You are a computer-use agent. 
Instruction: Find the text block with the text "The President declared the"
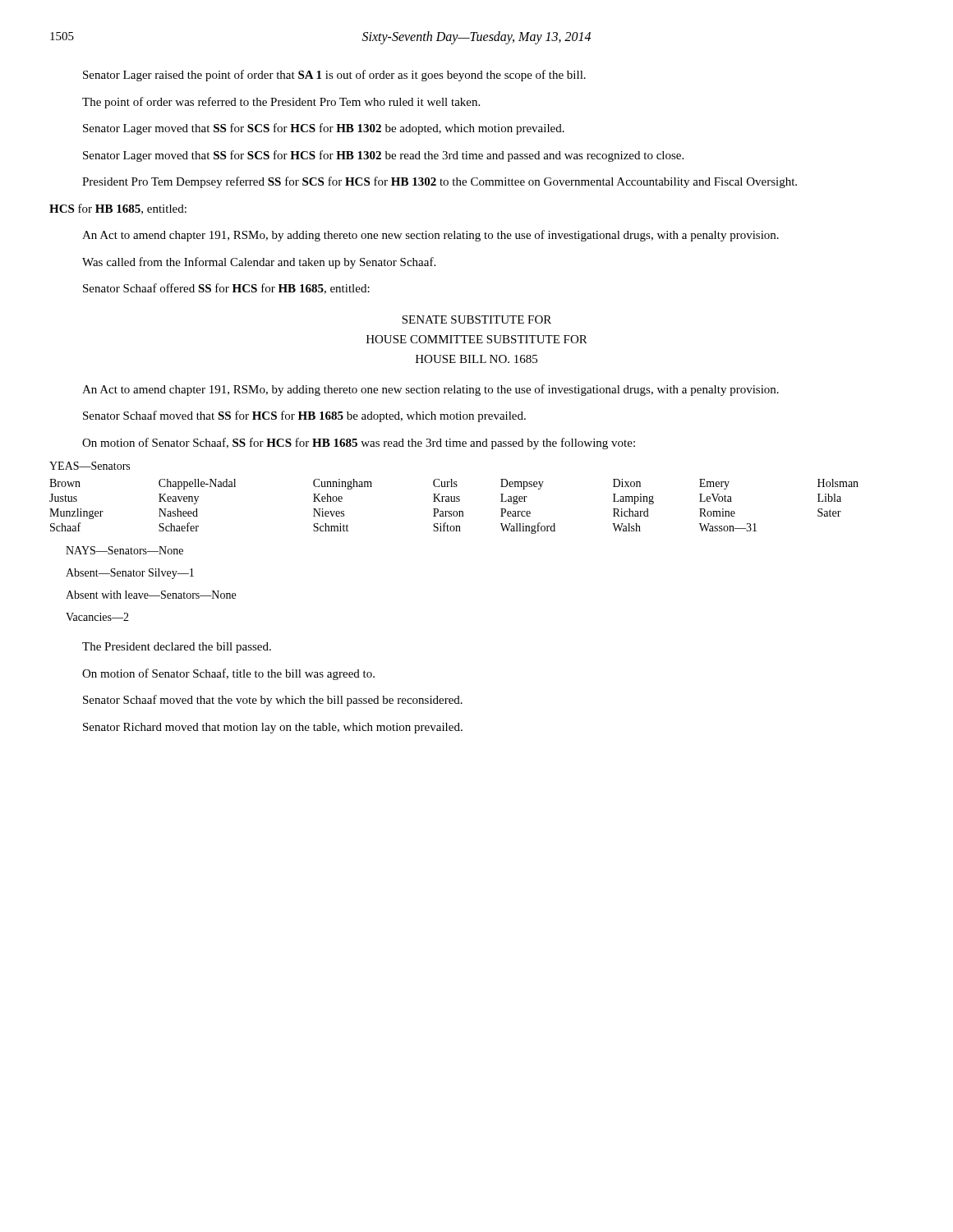(x=177, y=648)
